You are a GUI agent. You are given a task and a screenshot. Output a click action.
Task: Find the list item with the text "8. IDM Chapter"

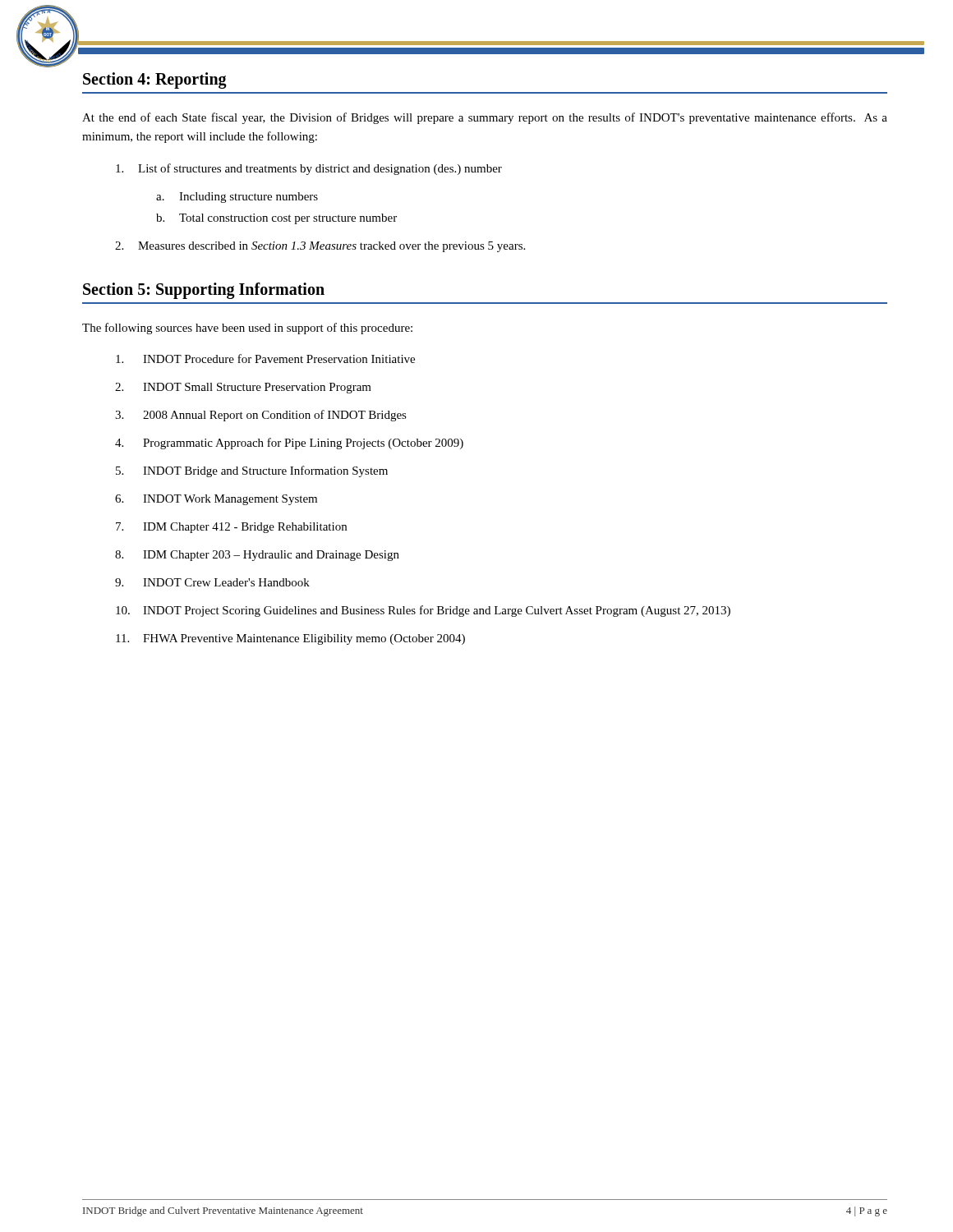[x=257, y=556]
